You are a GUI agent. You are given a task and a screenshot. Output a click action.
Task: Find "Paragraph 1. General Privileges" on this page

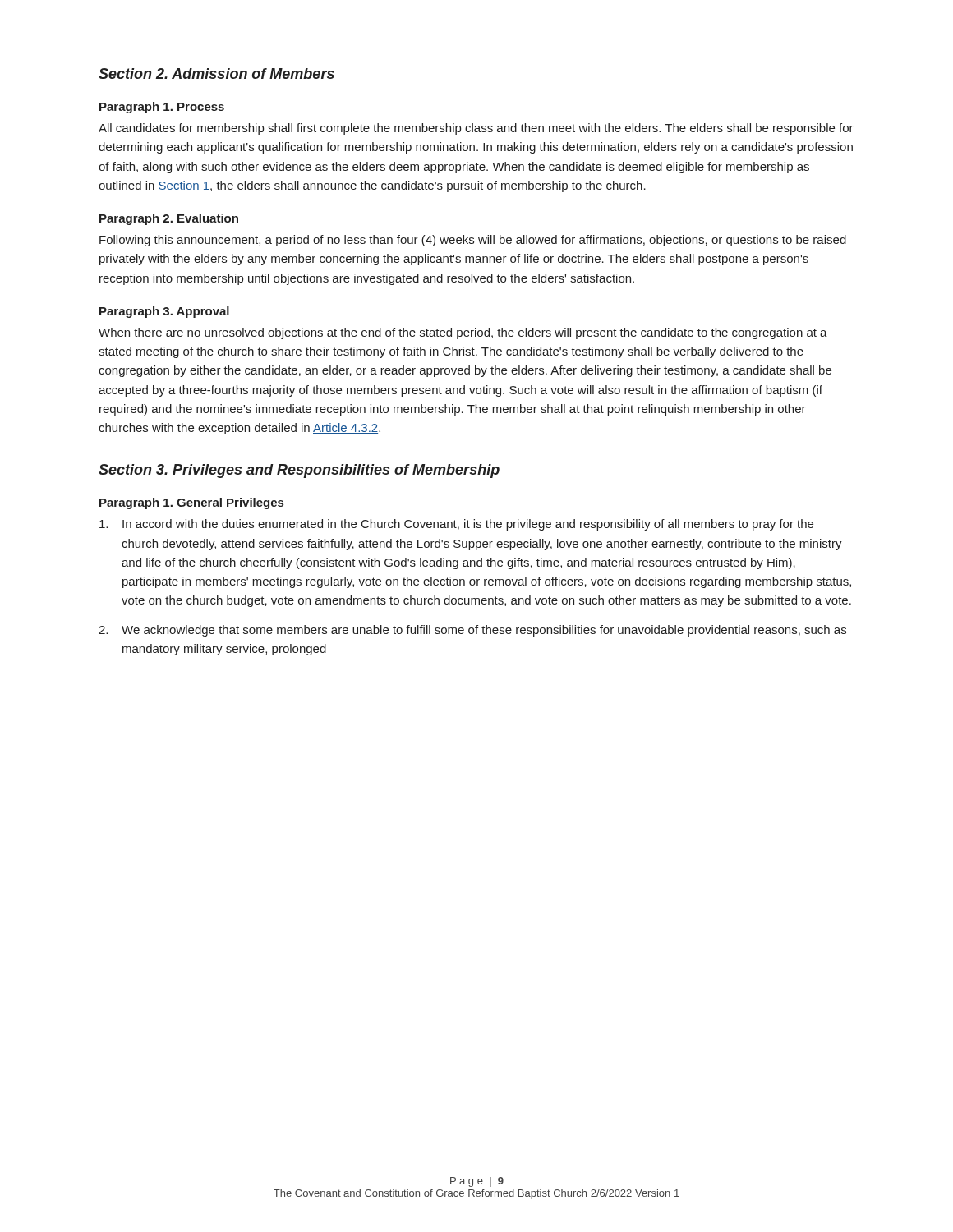(x=191, y=503)
